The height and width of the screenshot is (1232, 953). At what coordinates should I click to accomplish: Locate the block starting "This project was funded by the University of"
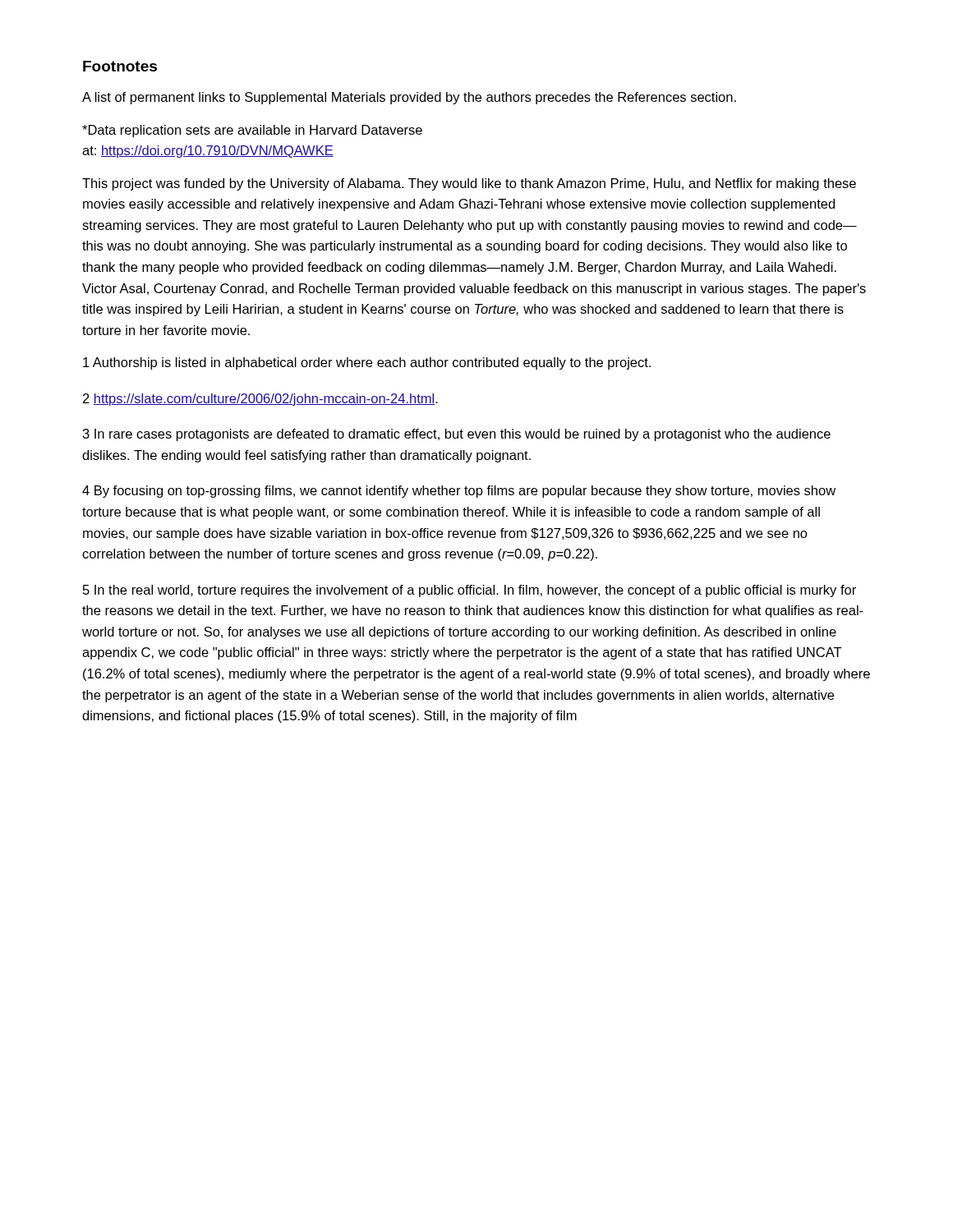coord(474,256)
